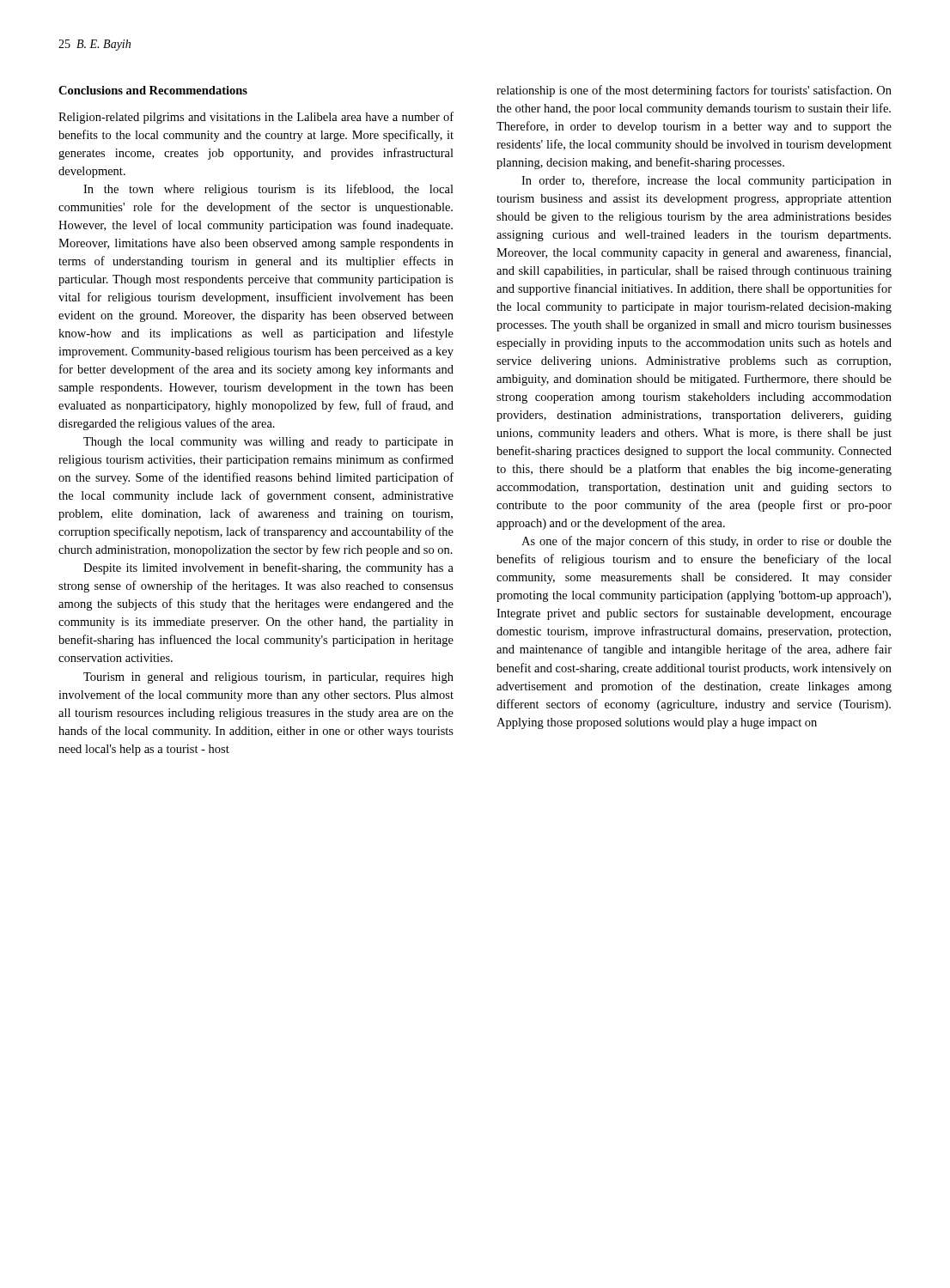Select the text block containing "relationship is one of the"
Viewport: 950px width, 1288px height.
coord(694,406)
